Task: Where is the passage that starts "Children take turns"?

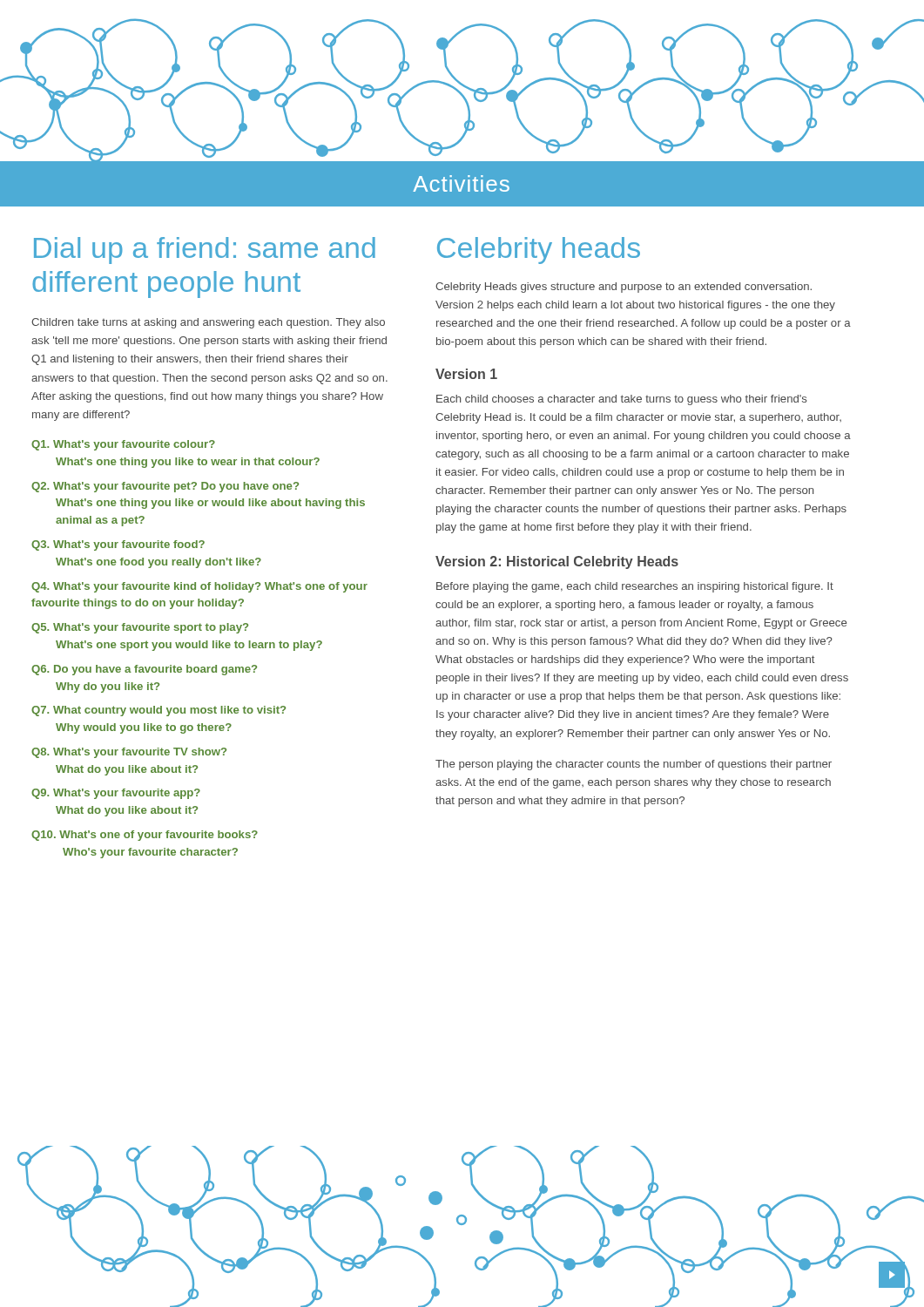Action: (x=210, y=368)
